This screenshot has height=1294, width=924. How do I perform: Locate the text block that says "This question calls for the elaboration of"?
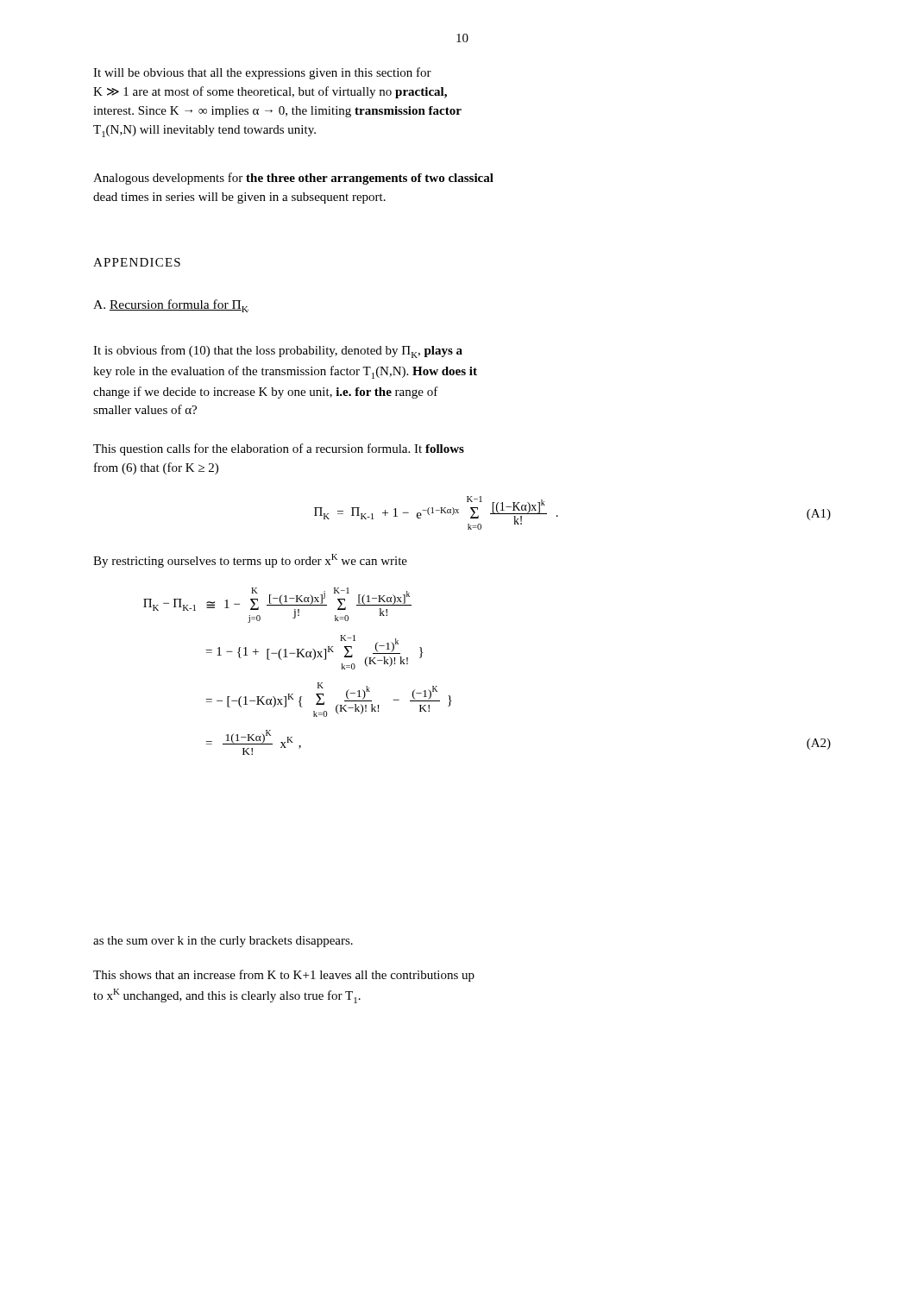tap(279, 458)
